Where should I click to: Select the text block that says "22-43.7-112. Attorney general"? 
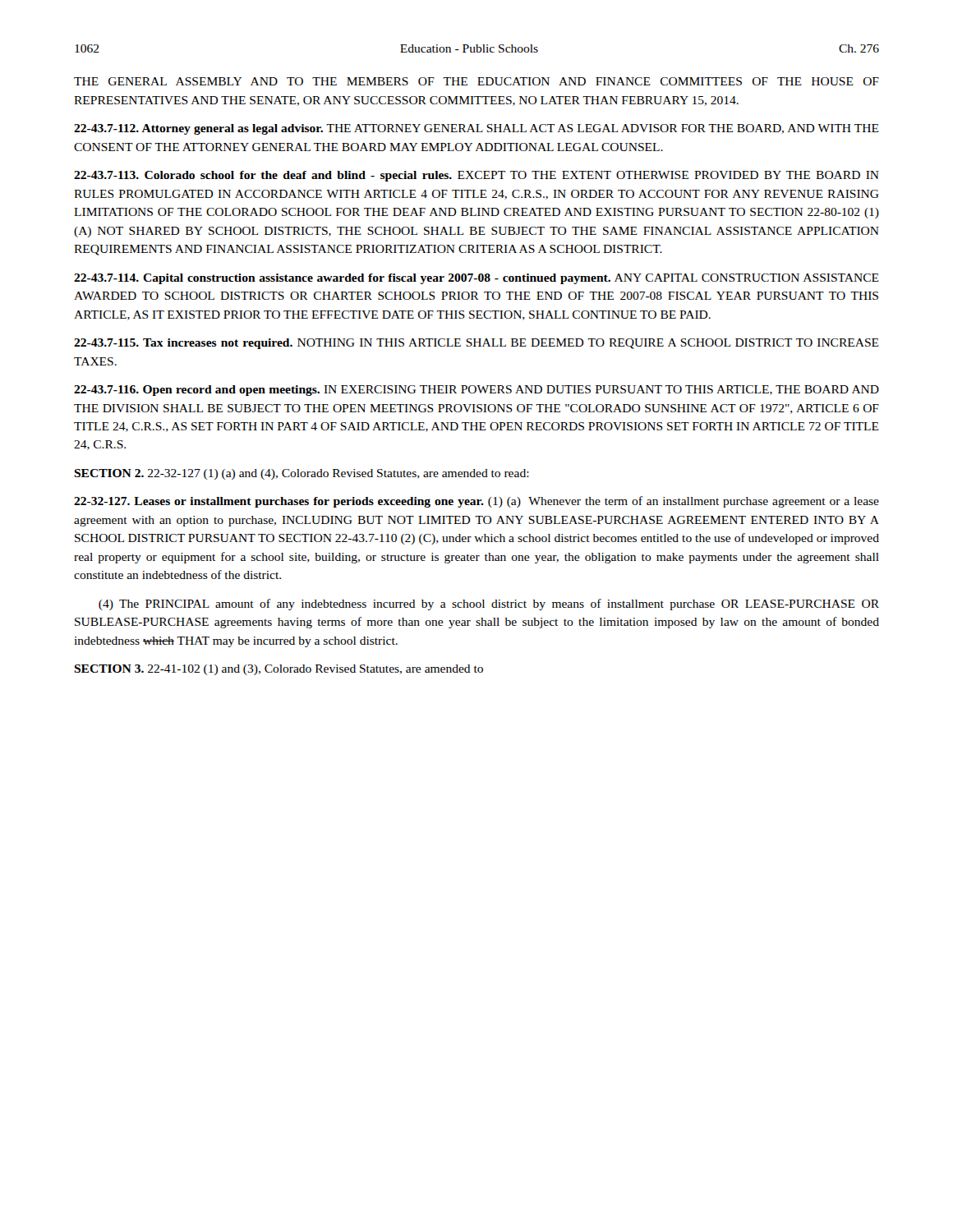tap(476, 137)
